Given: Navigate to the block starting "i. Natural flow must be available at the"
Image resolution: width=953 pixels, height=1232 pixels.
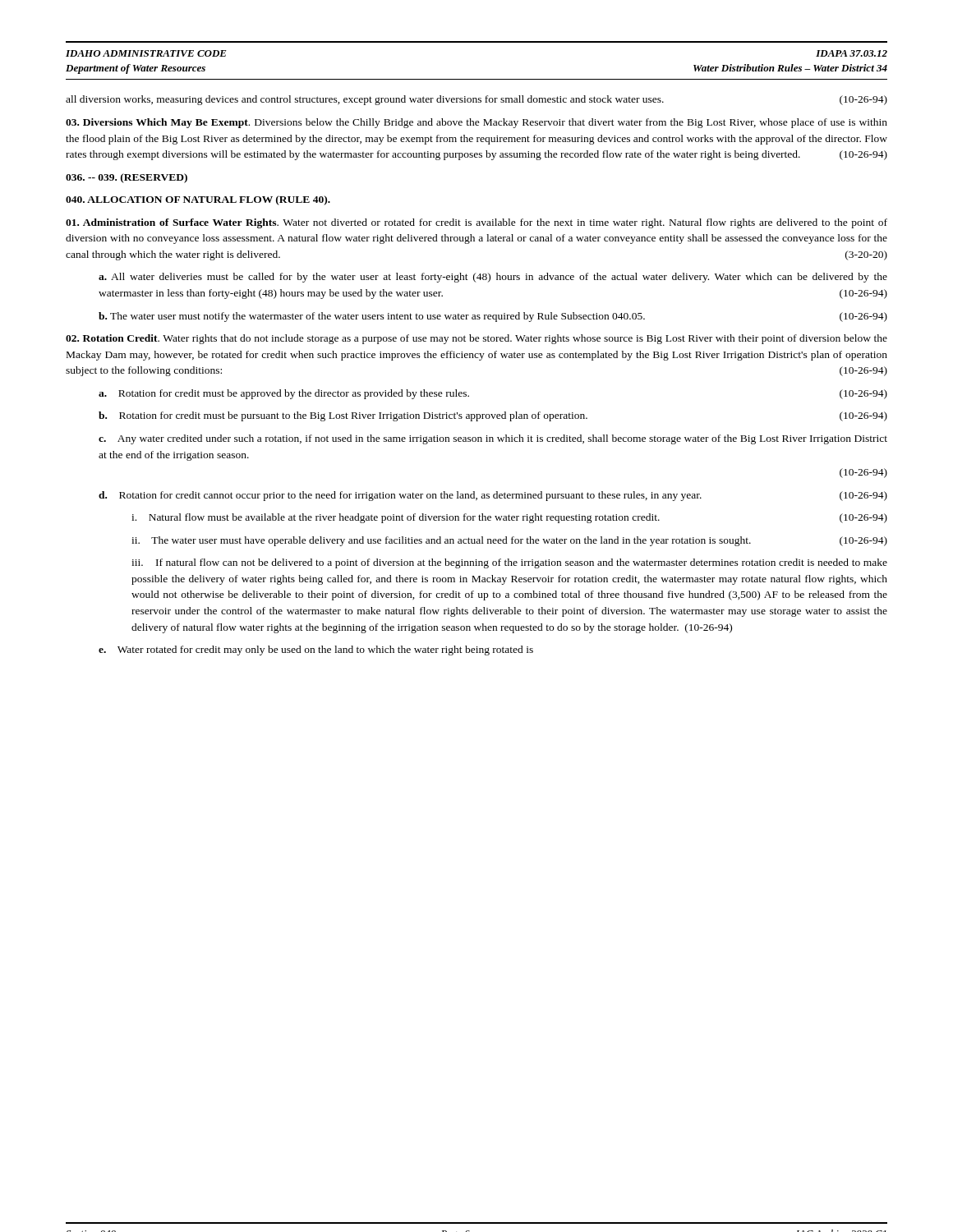Looking at the screenshot, I should pos(509,517).
